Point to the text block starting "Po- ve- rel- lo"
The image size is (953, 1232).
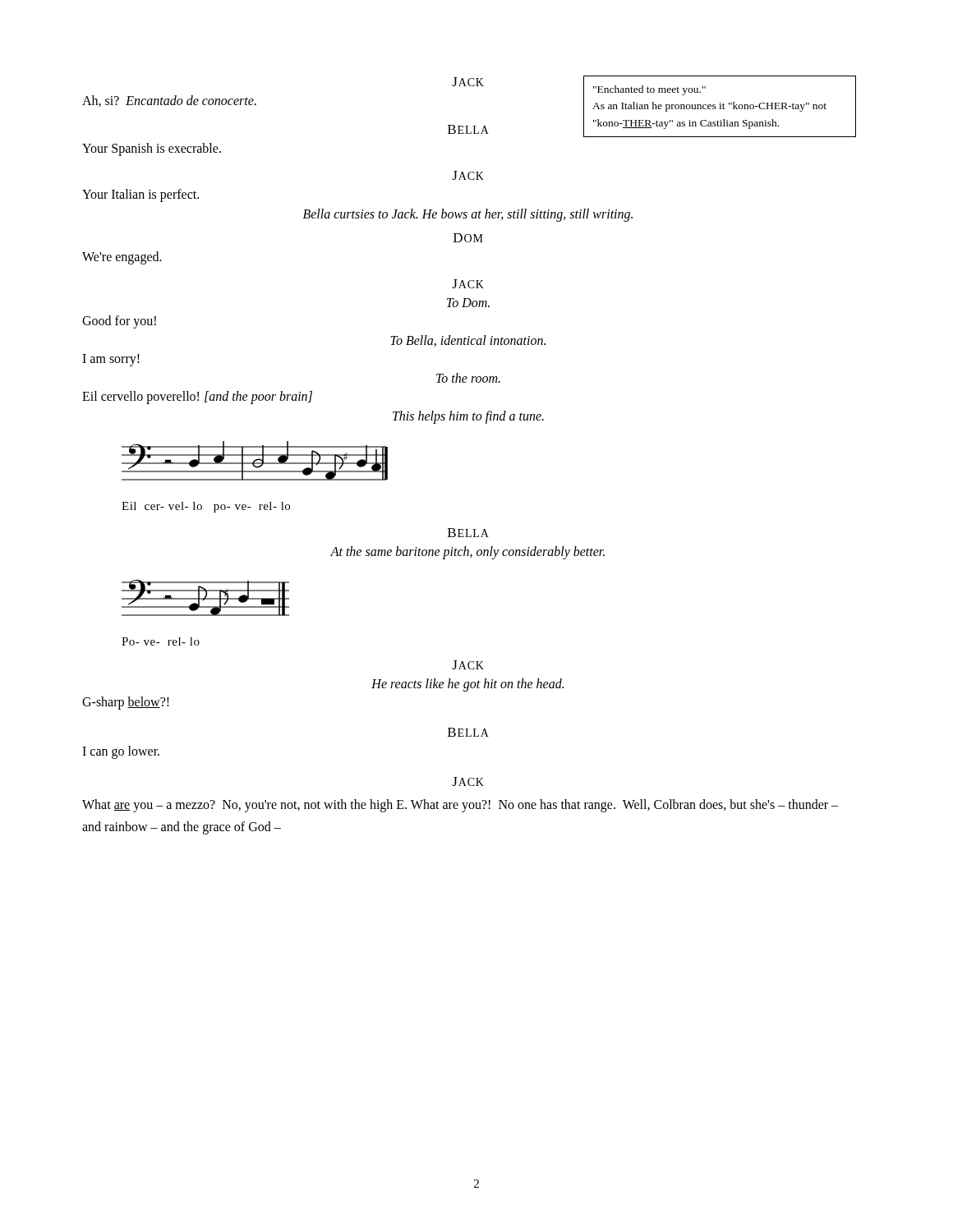click(161, 641)
